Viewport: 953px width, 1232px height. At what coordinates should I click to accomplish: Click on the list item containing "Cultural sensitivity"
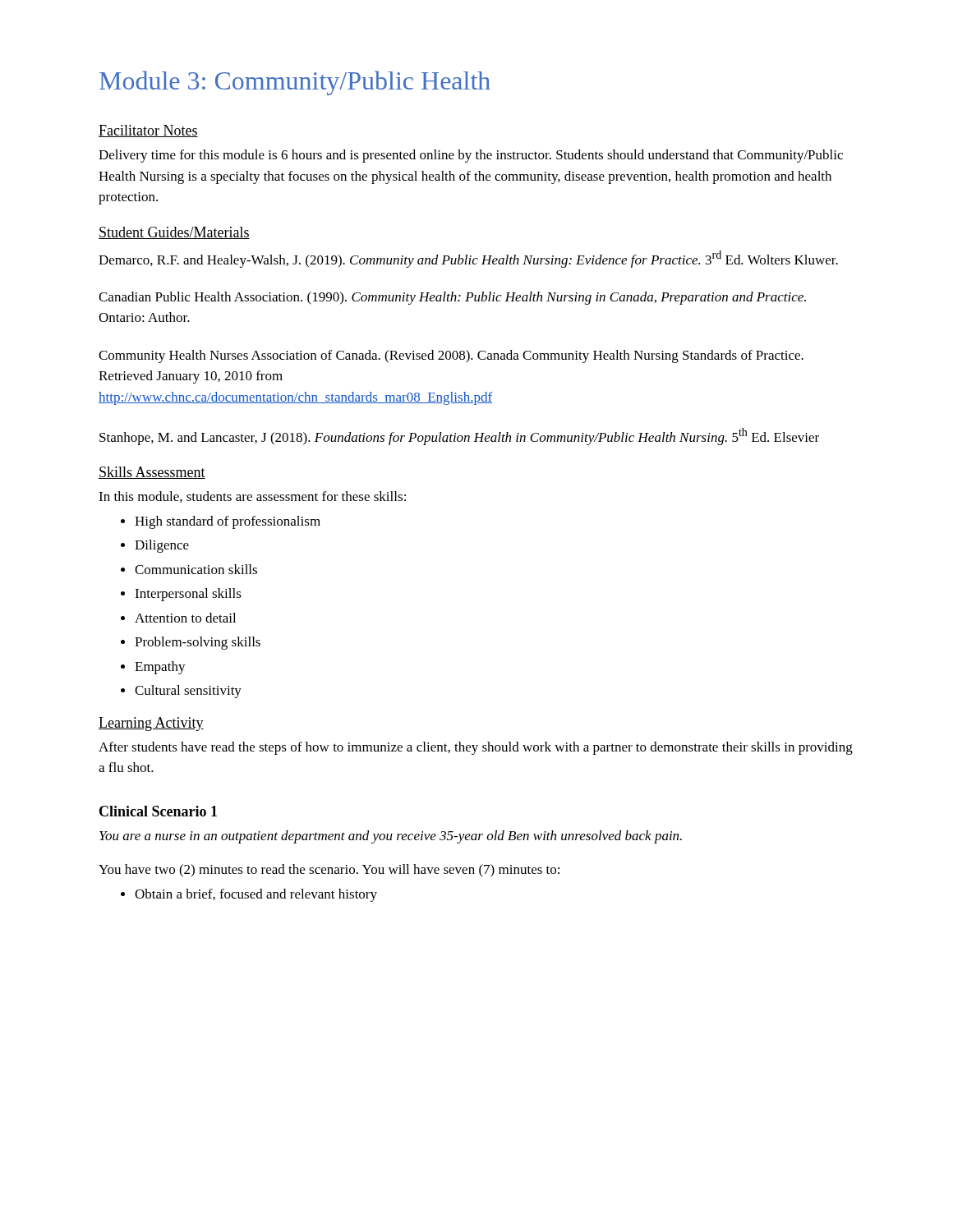click(x=181, y=692)
